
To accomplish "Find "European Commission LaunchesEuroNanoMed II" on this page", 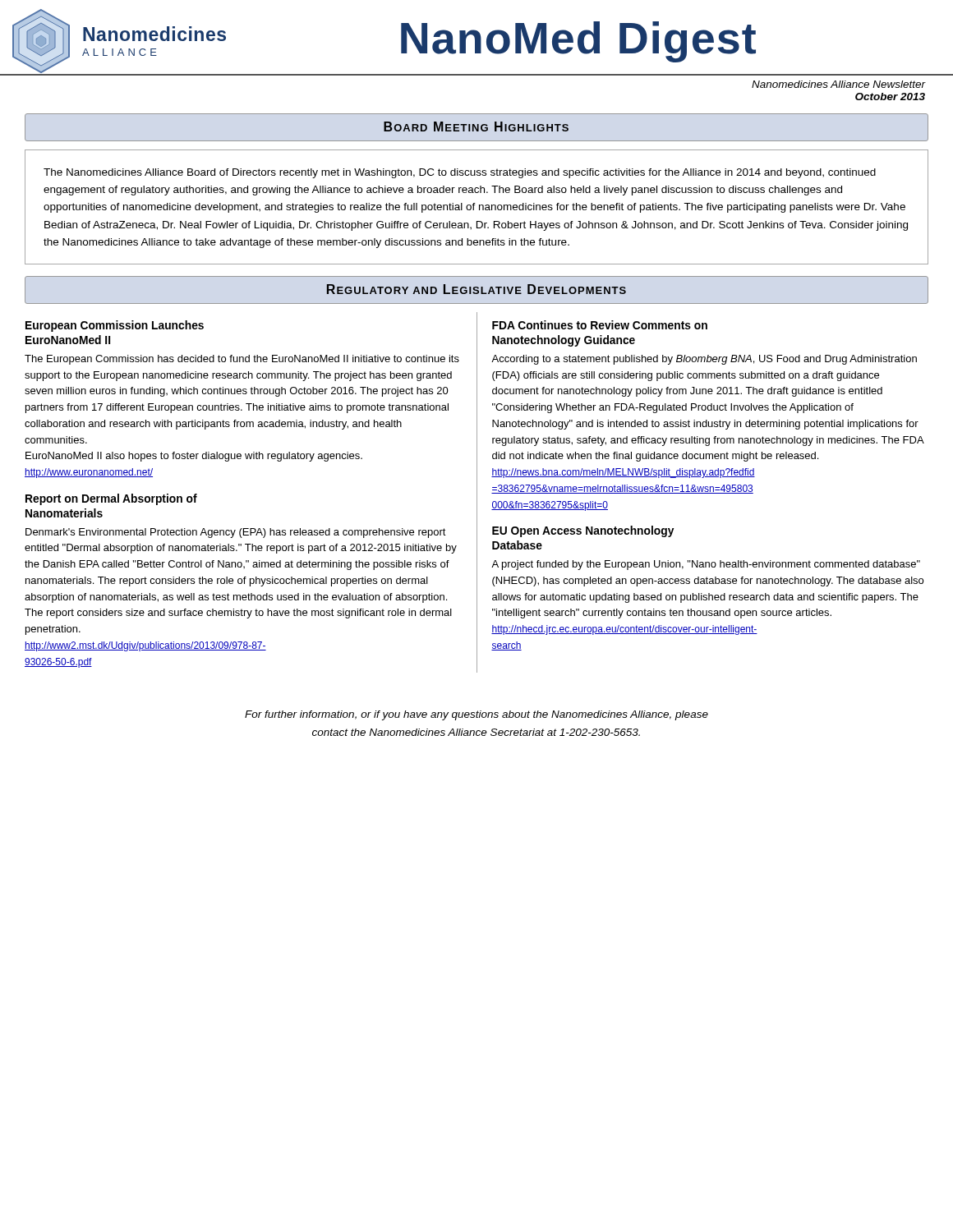I will 114,333.
